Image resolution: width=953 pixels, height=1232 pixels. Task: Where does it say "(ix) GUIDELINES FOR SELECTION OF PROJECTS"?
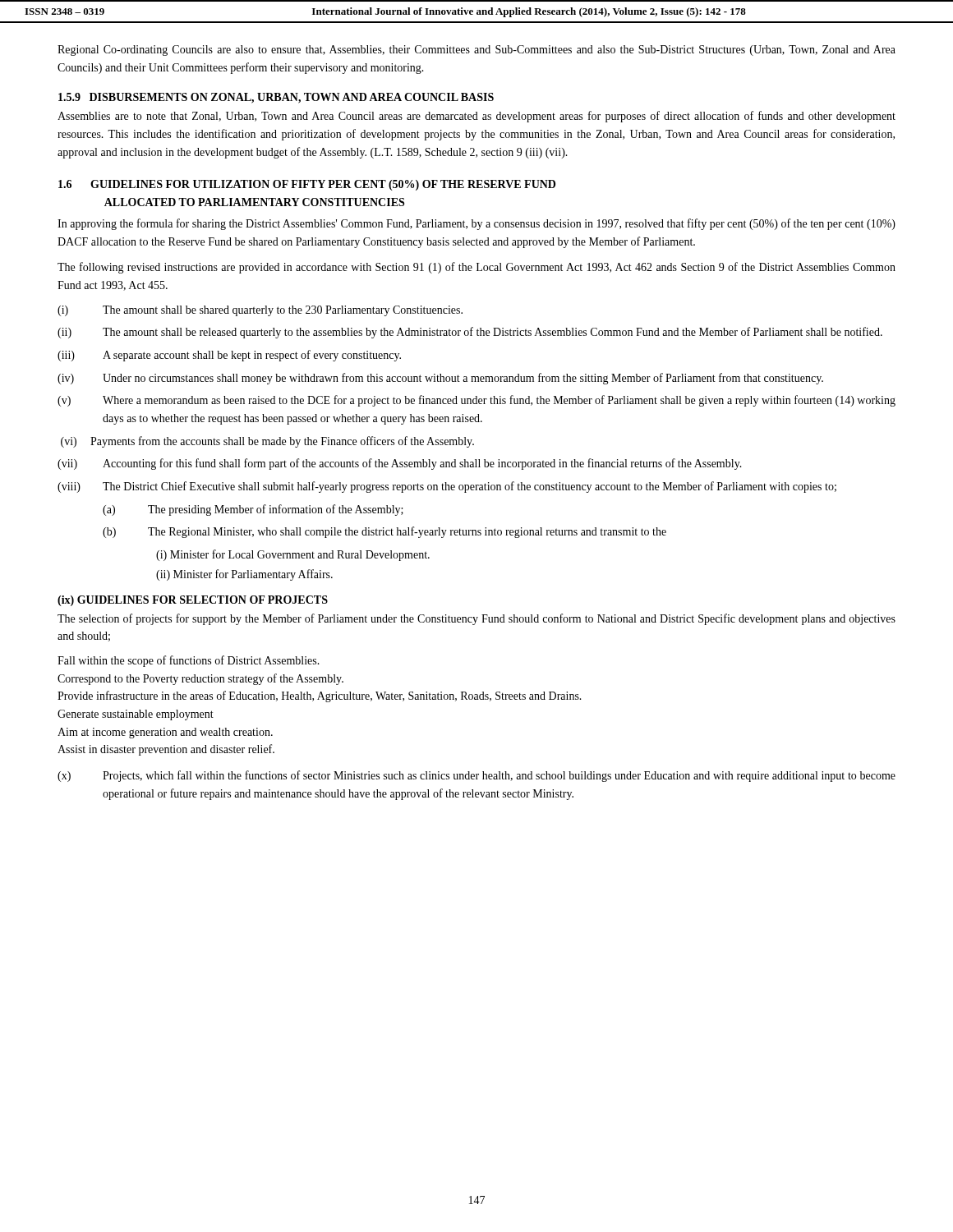click(193, 600)
